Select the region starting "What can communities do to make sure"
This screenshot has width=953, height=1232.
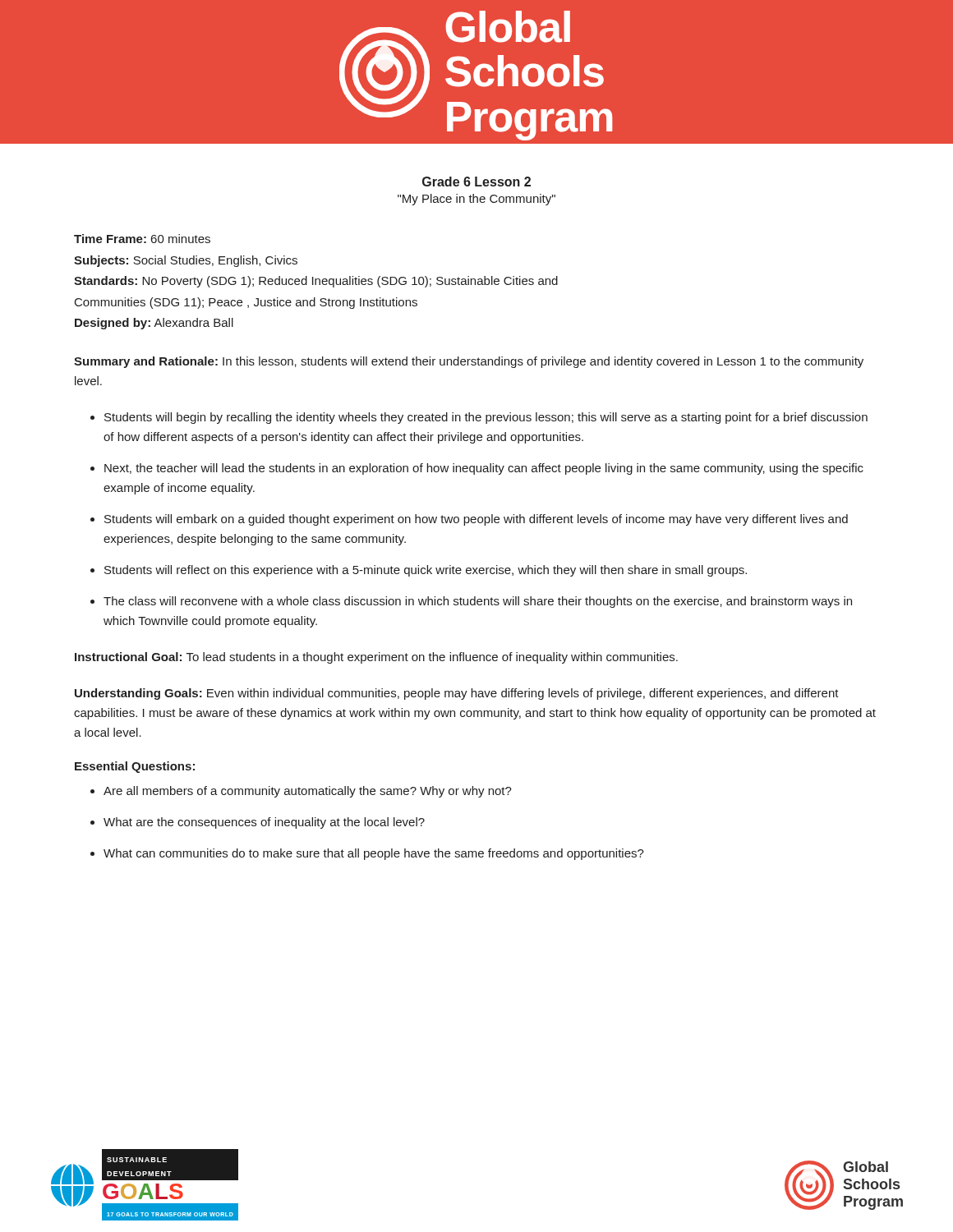tap(374, 853)
